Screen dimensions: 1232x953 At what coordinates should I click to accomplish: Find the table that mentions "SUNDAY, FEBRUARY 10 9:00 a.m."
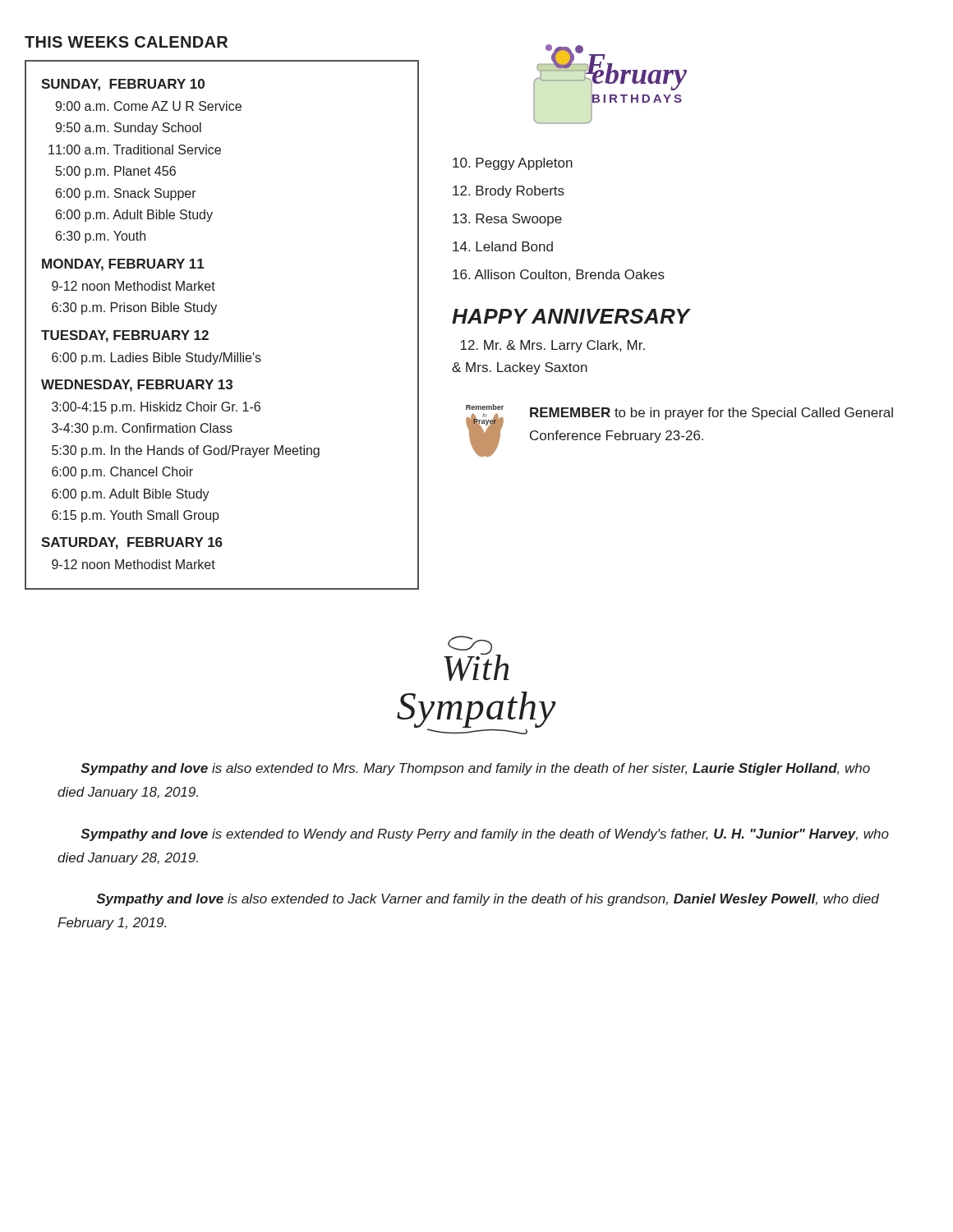[x=222, y=325]
